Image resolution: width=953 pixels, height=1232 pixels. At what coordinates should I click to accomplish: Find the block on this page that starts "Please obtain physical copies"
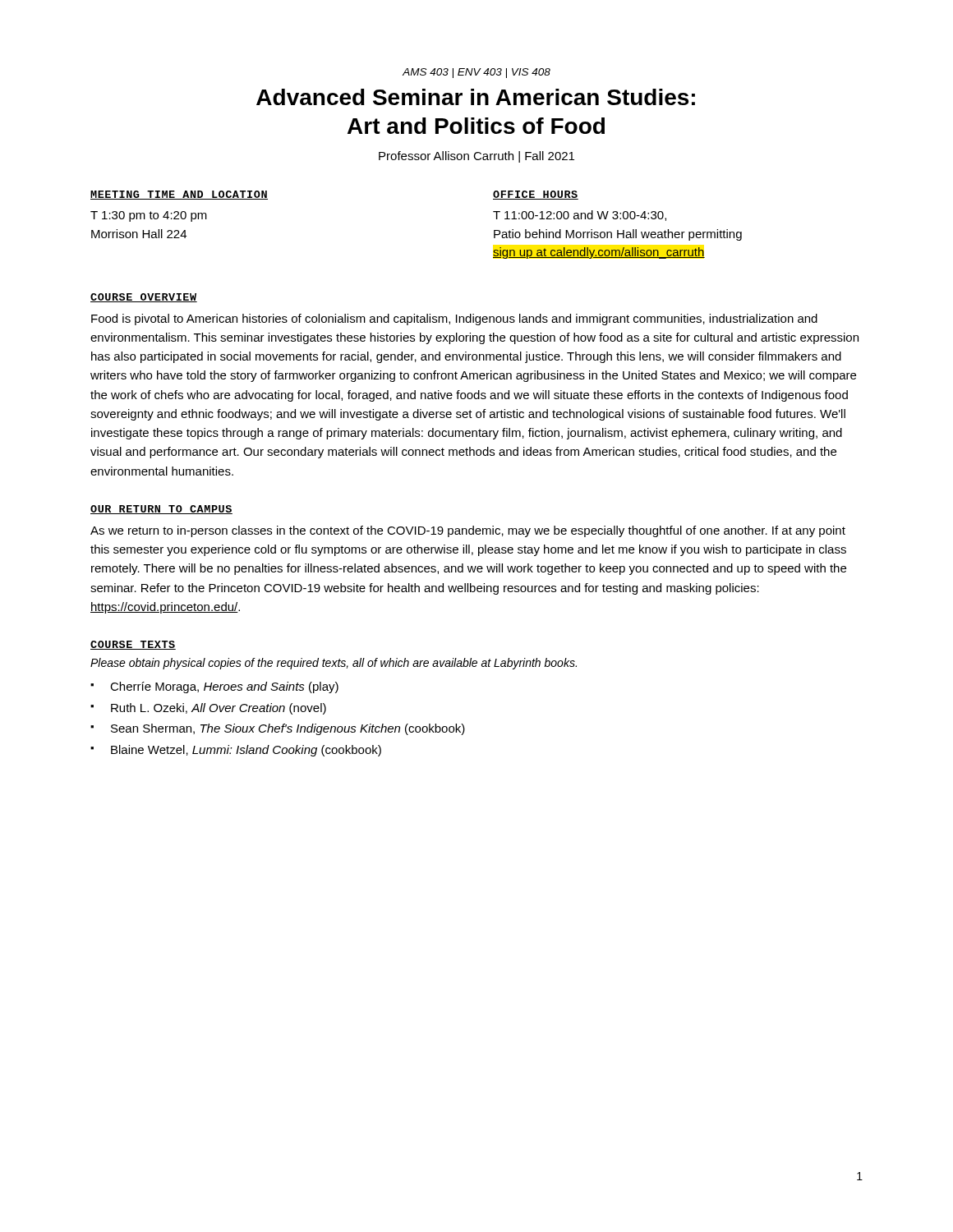(334, 663)
